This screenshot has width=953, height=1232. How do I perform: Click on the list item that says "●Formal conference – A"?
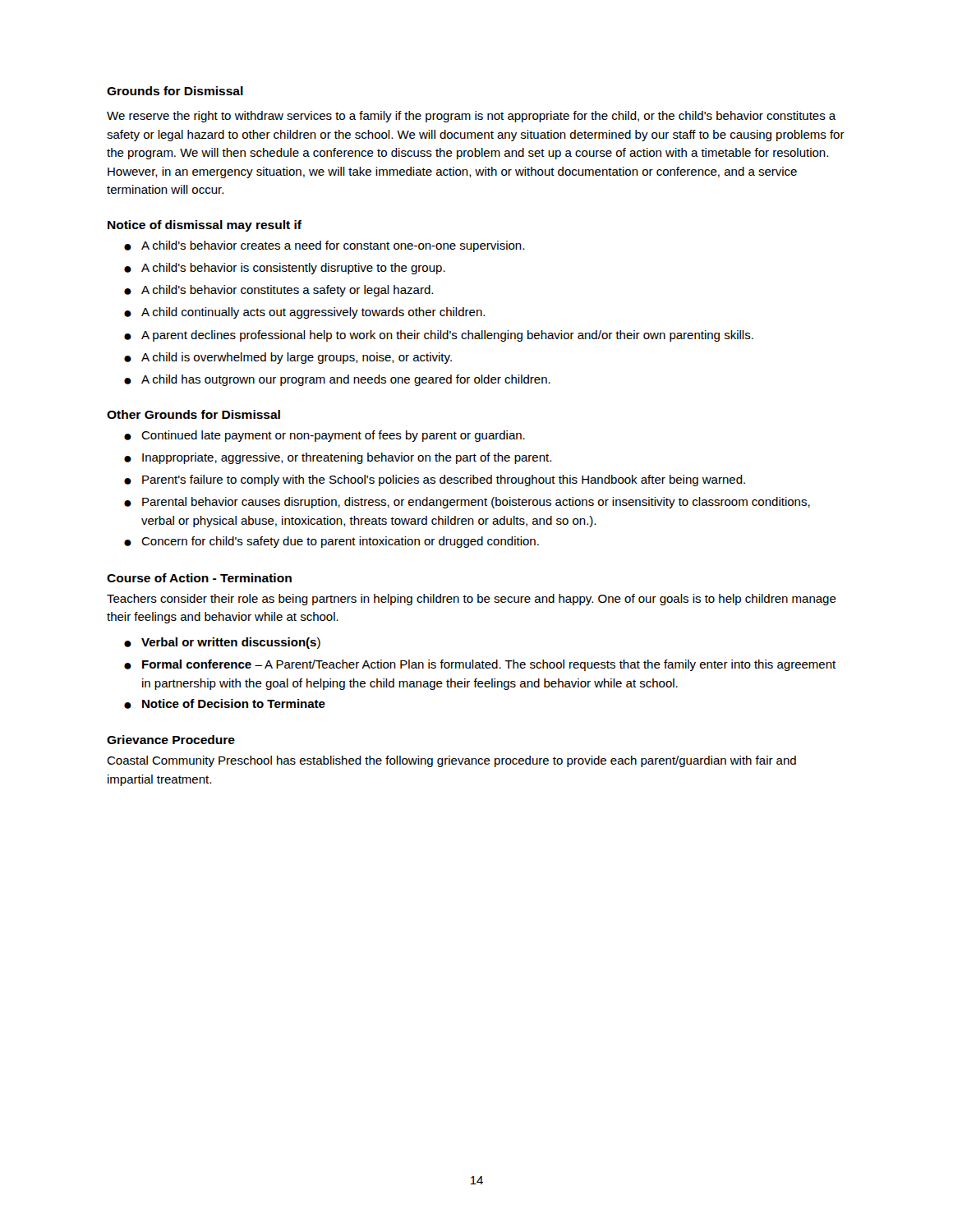coord(485,674)
